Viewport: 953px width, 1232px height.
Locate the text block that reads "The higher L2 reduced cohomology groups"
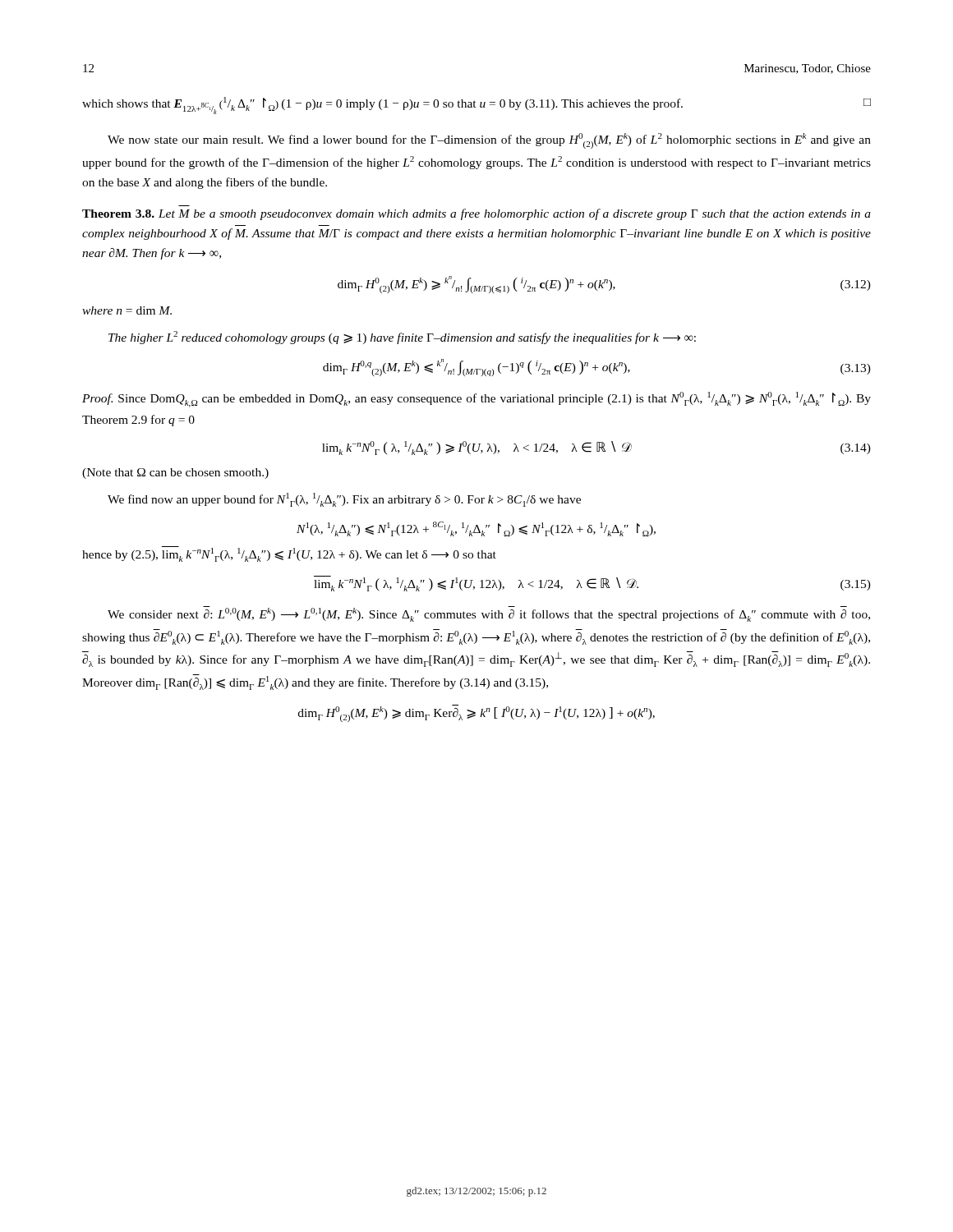(402, 337)
